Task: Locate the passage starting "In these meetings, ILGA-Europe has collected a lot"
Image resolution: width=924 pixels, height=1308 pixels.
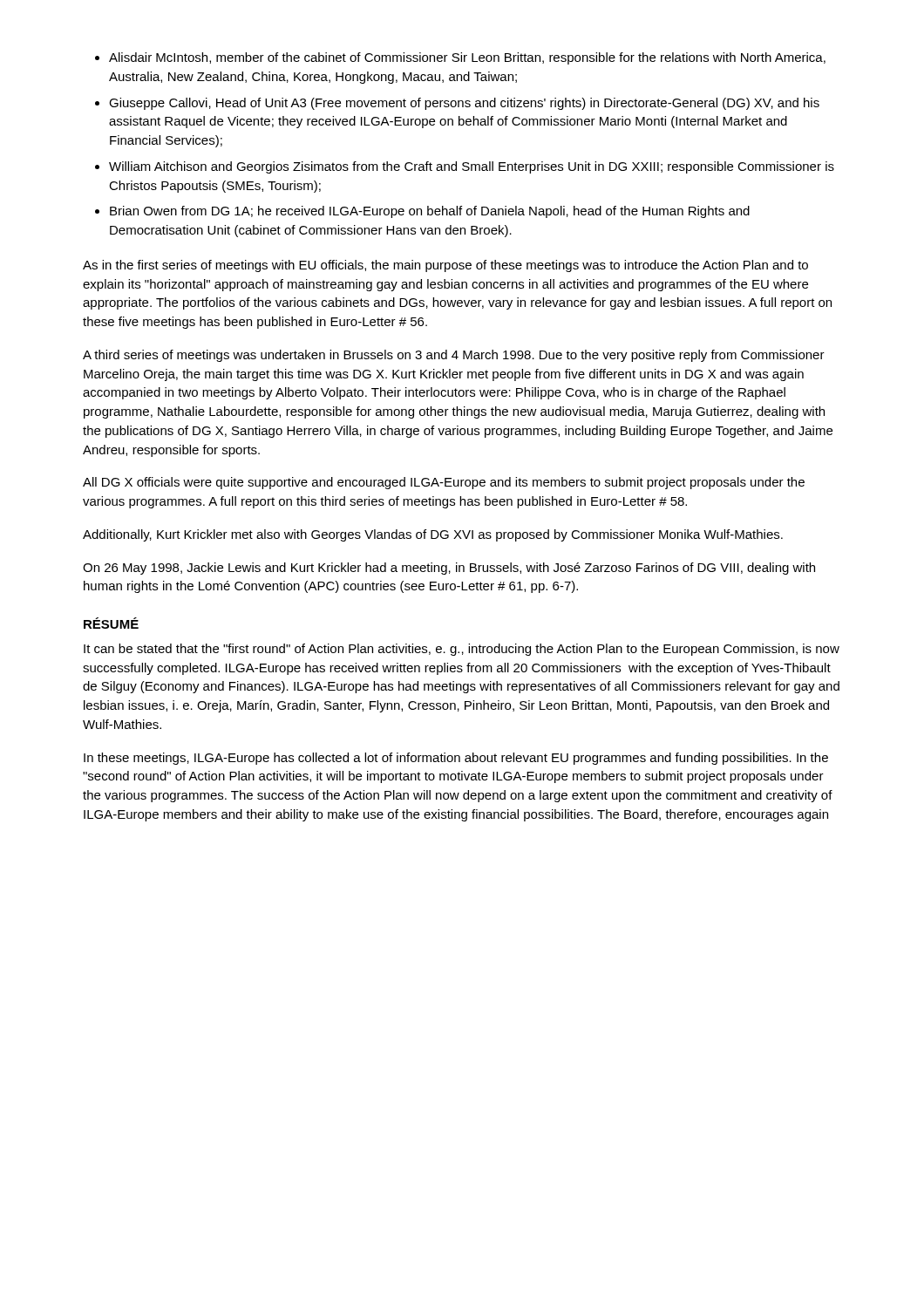Action: [x=457, y=785]
